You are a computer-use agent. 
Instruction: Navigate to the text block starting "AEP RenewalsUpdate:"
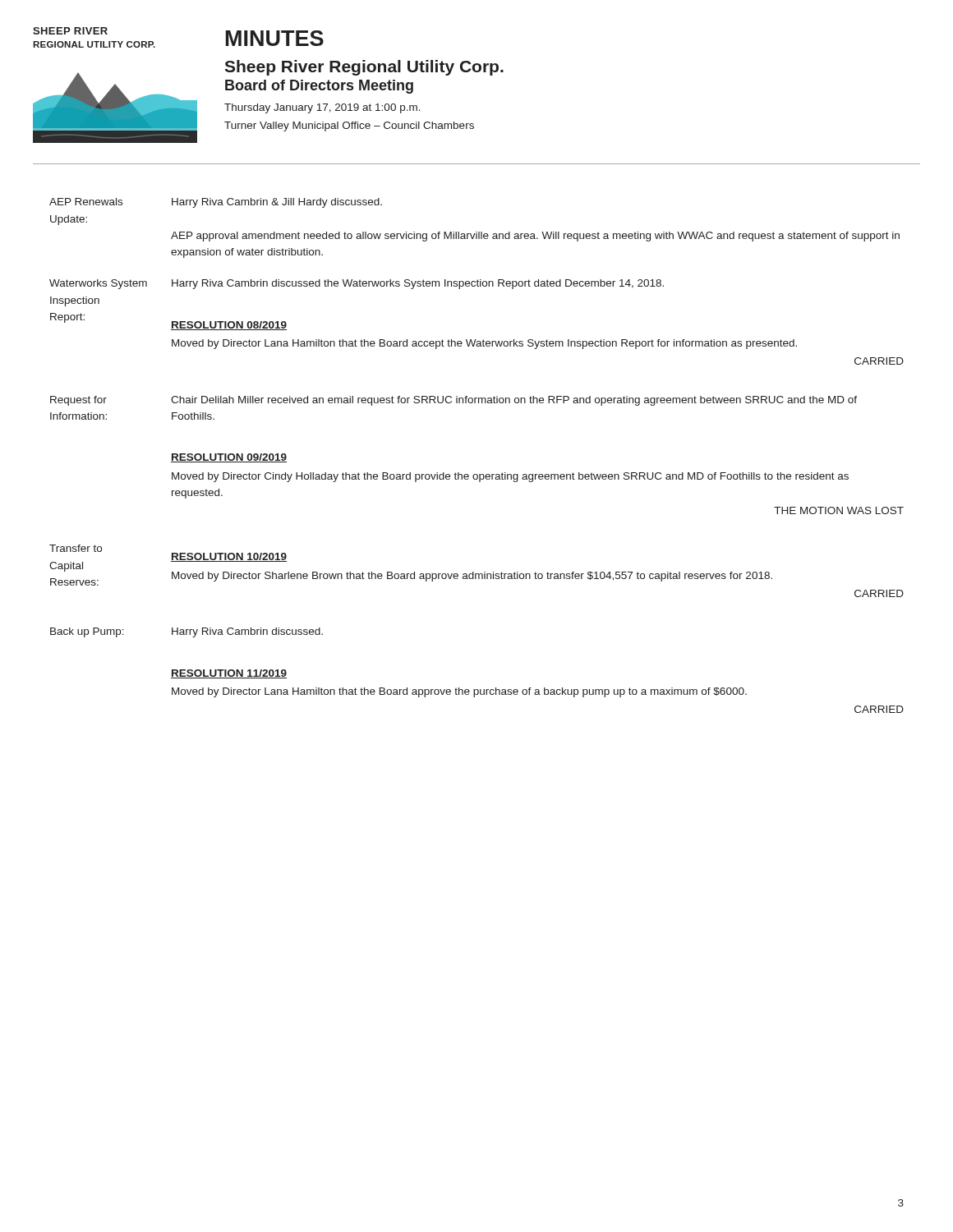[86, 210]
